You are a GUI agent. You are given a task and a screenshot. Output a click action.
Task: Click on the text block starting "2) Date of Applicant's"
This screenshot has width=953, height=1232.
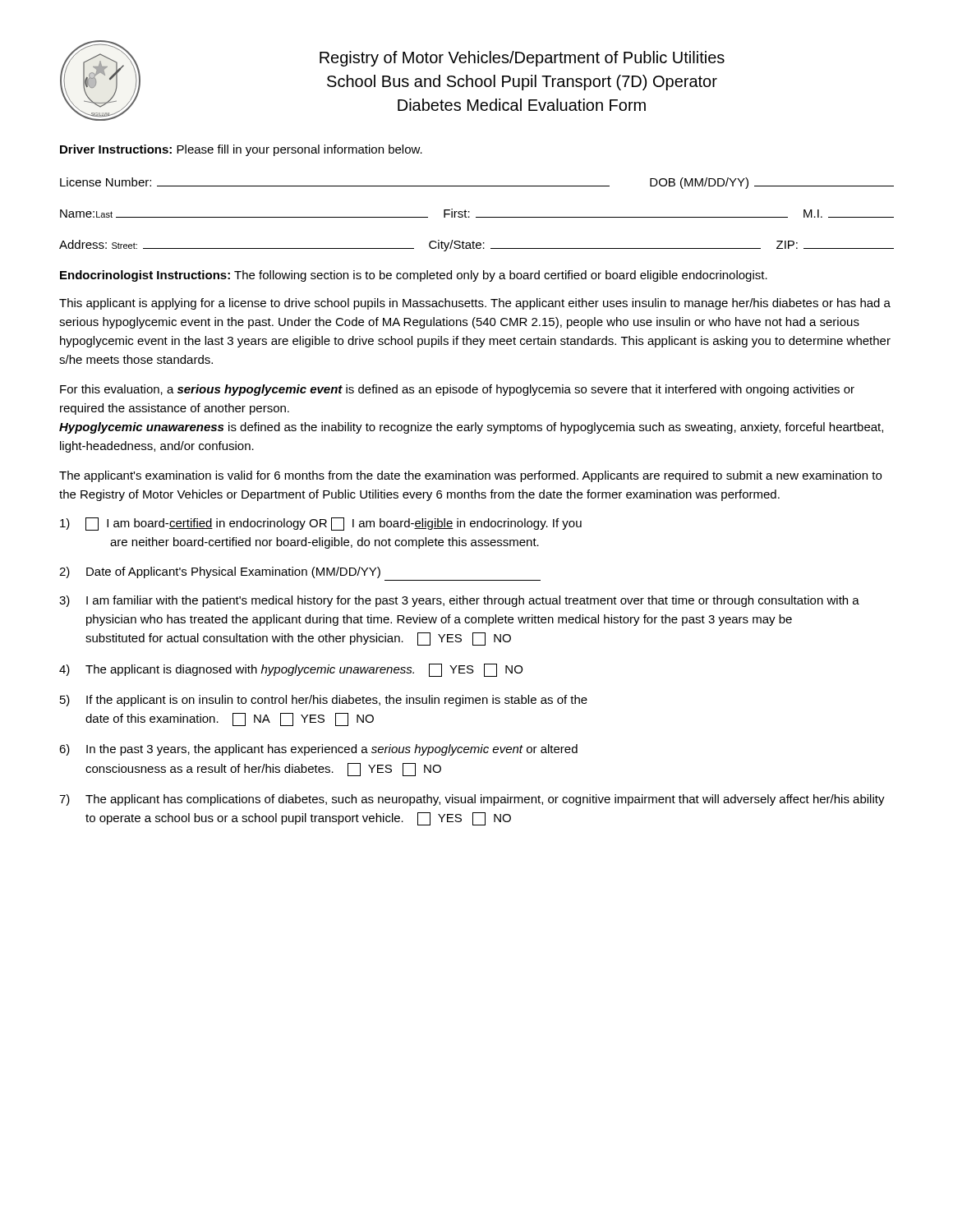tap(476, 571)
